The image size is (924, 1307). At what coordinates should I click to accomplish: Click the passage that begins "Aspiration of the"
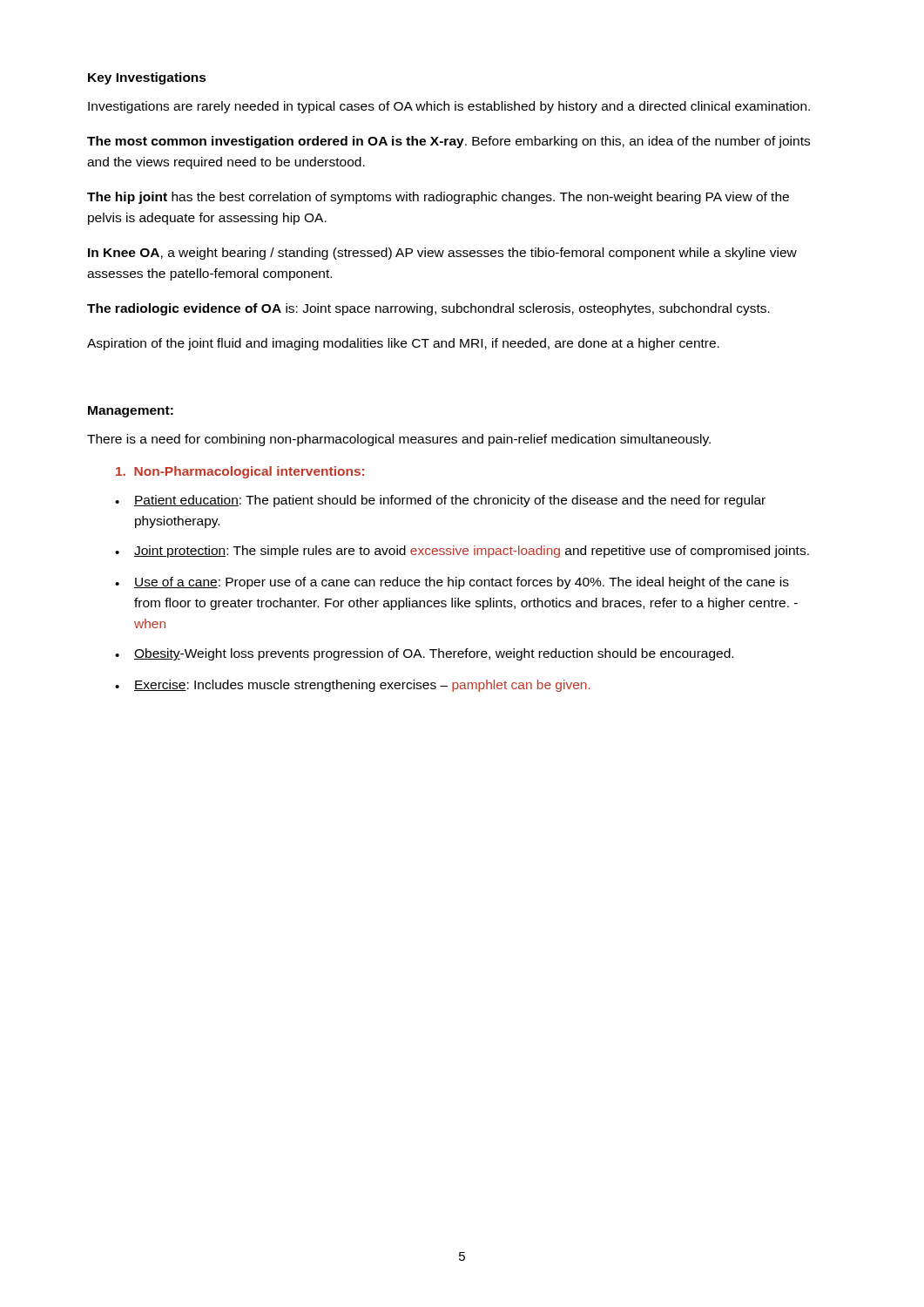pos(404,343)
